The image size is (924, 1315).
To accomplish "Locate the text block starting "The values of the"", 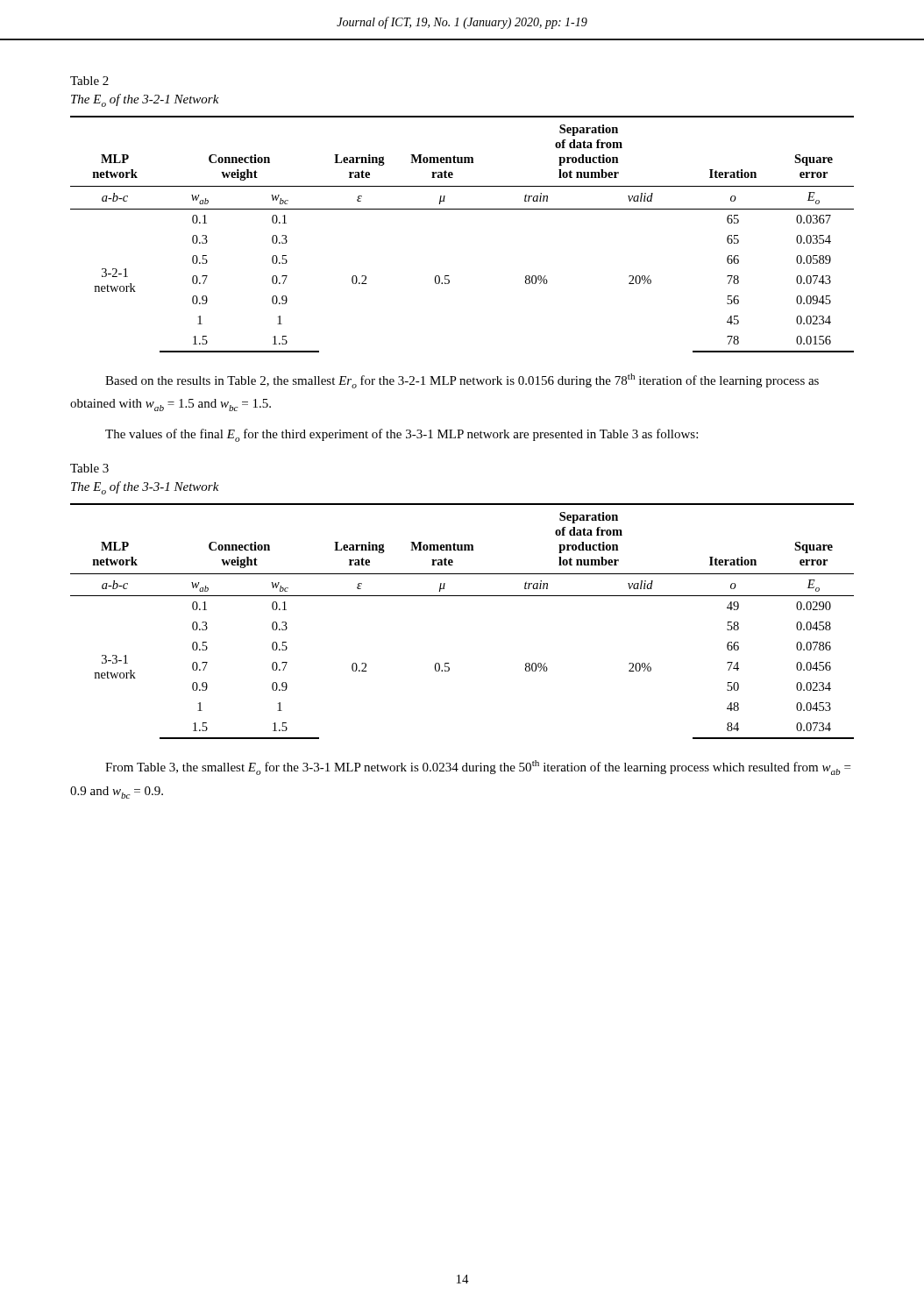I will click(x=402, y=435).
